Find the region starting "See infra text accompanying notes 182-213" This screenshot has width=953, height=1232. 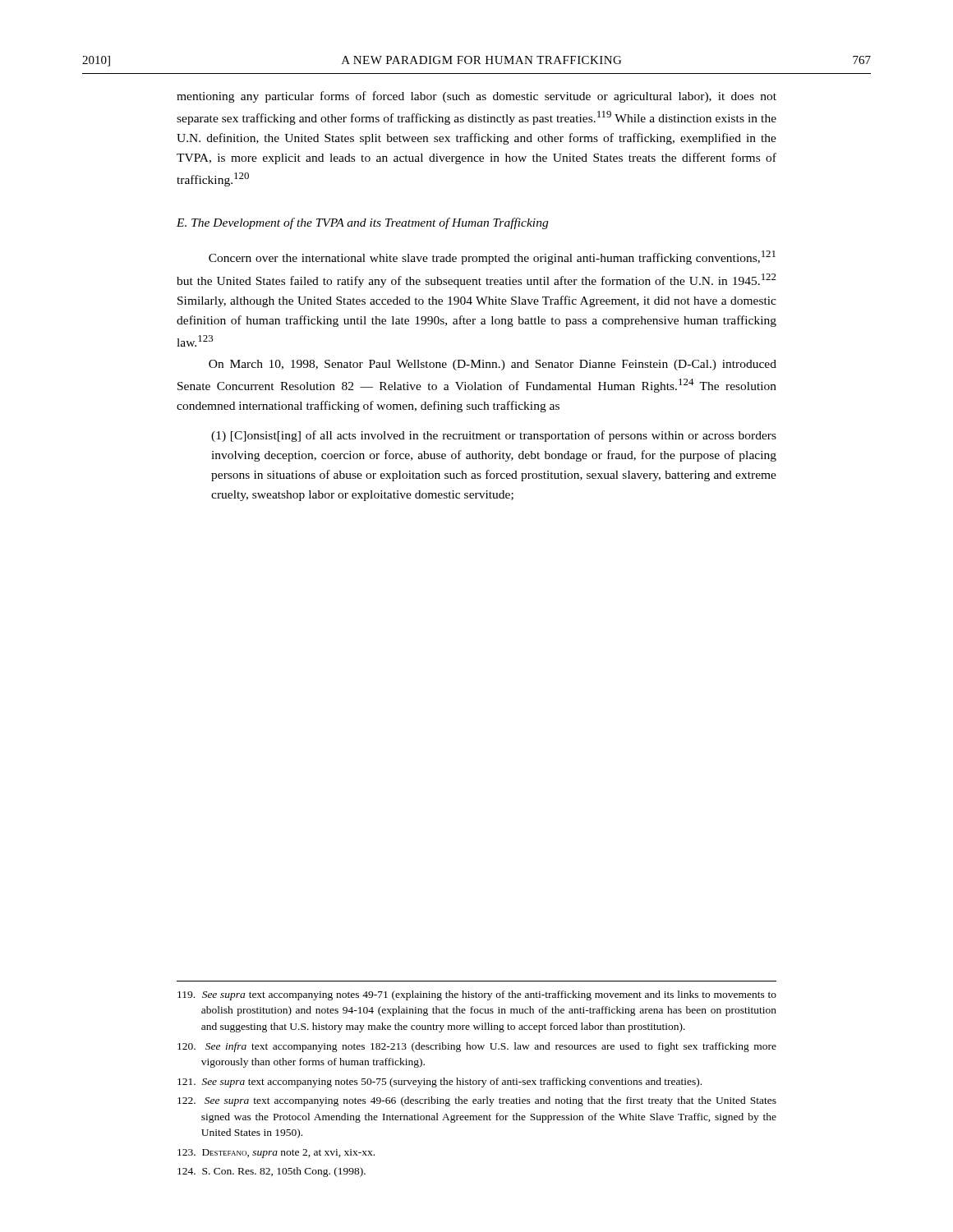476,1054
